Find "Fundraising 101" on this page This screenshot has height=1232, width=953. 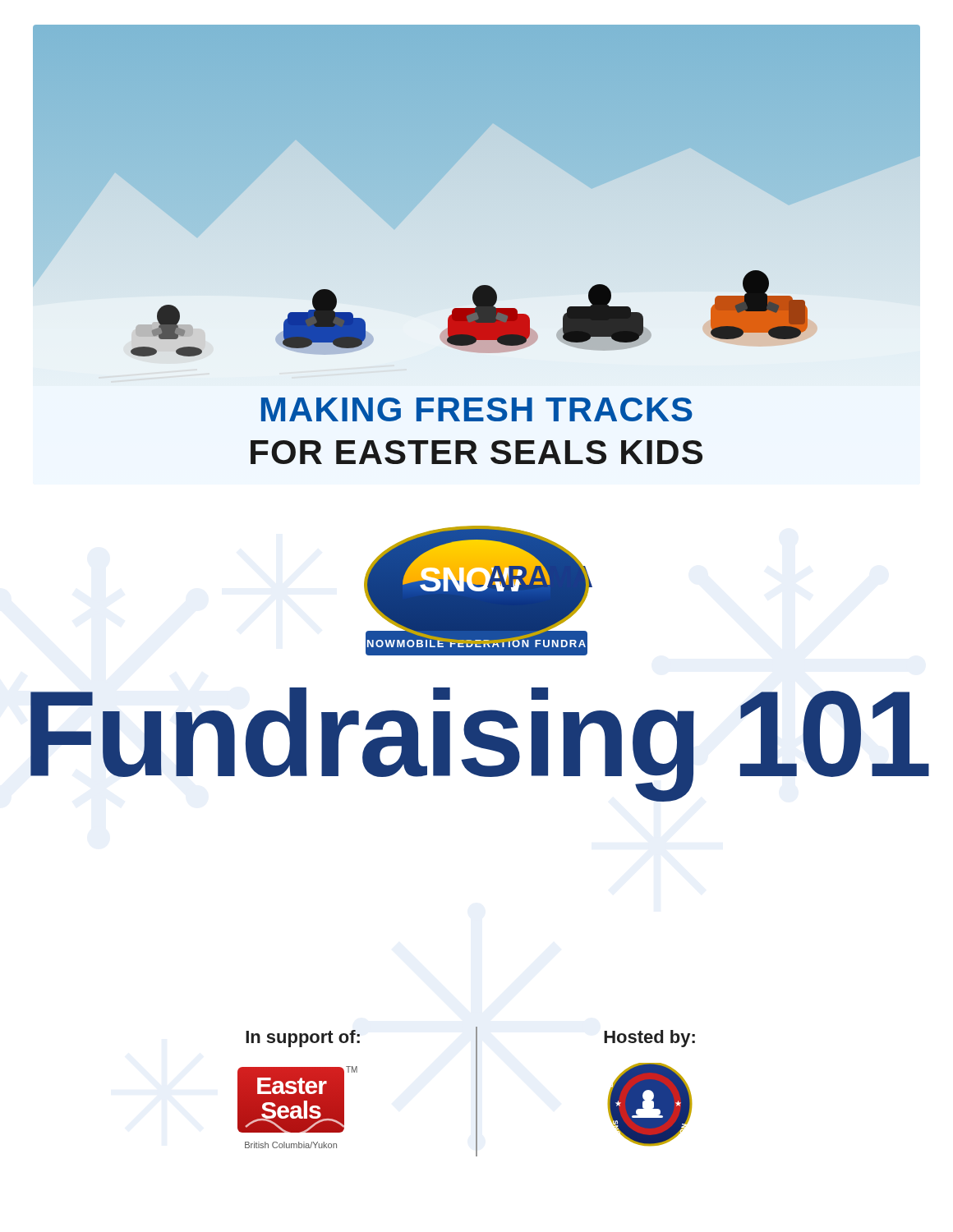pos(476,734)
